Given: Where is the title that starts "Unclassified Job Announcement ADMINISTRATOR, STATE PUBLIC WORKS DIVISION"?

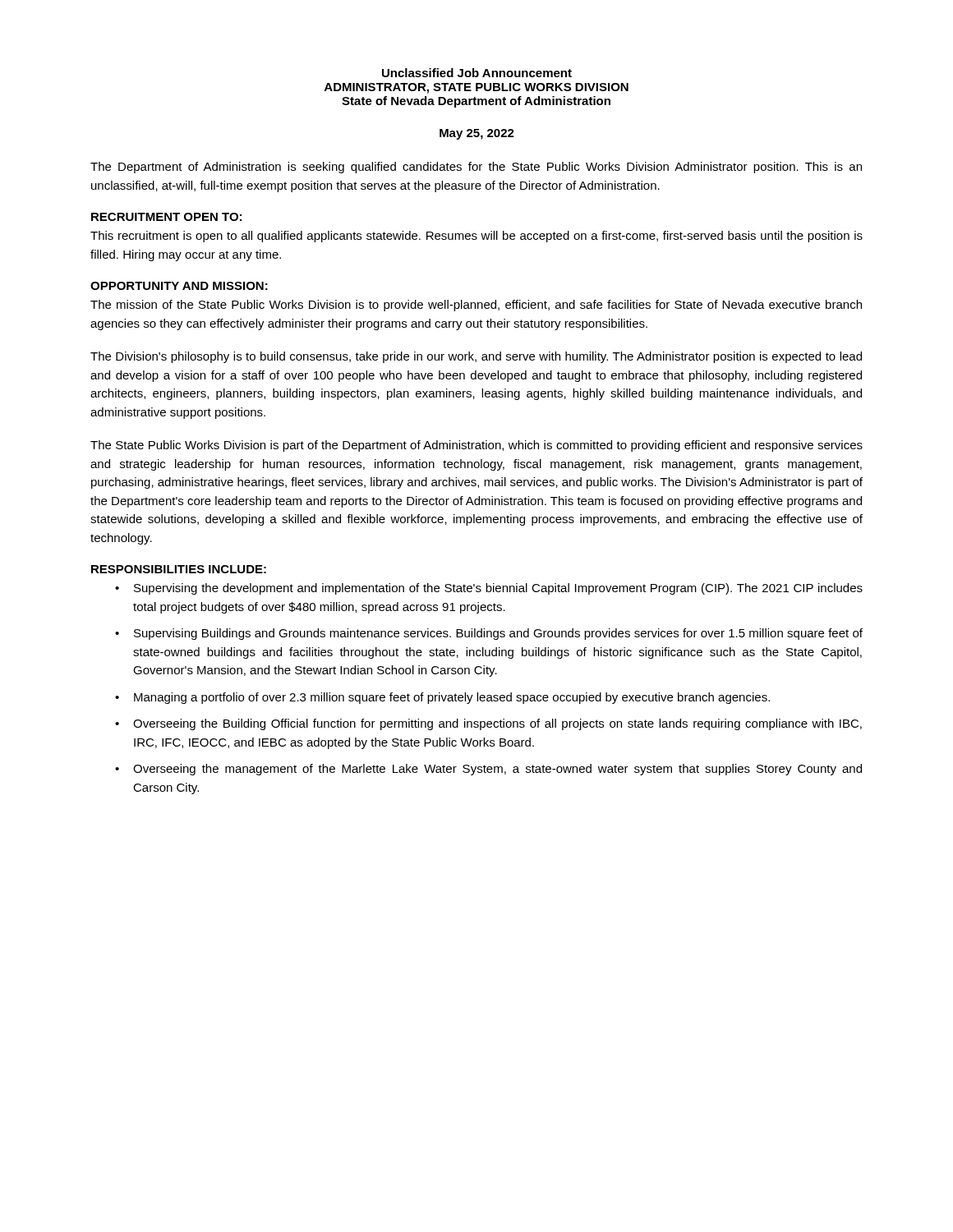Looking at the screenshot, I should coord(476,87).
